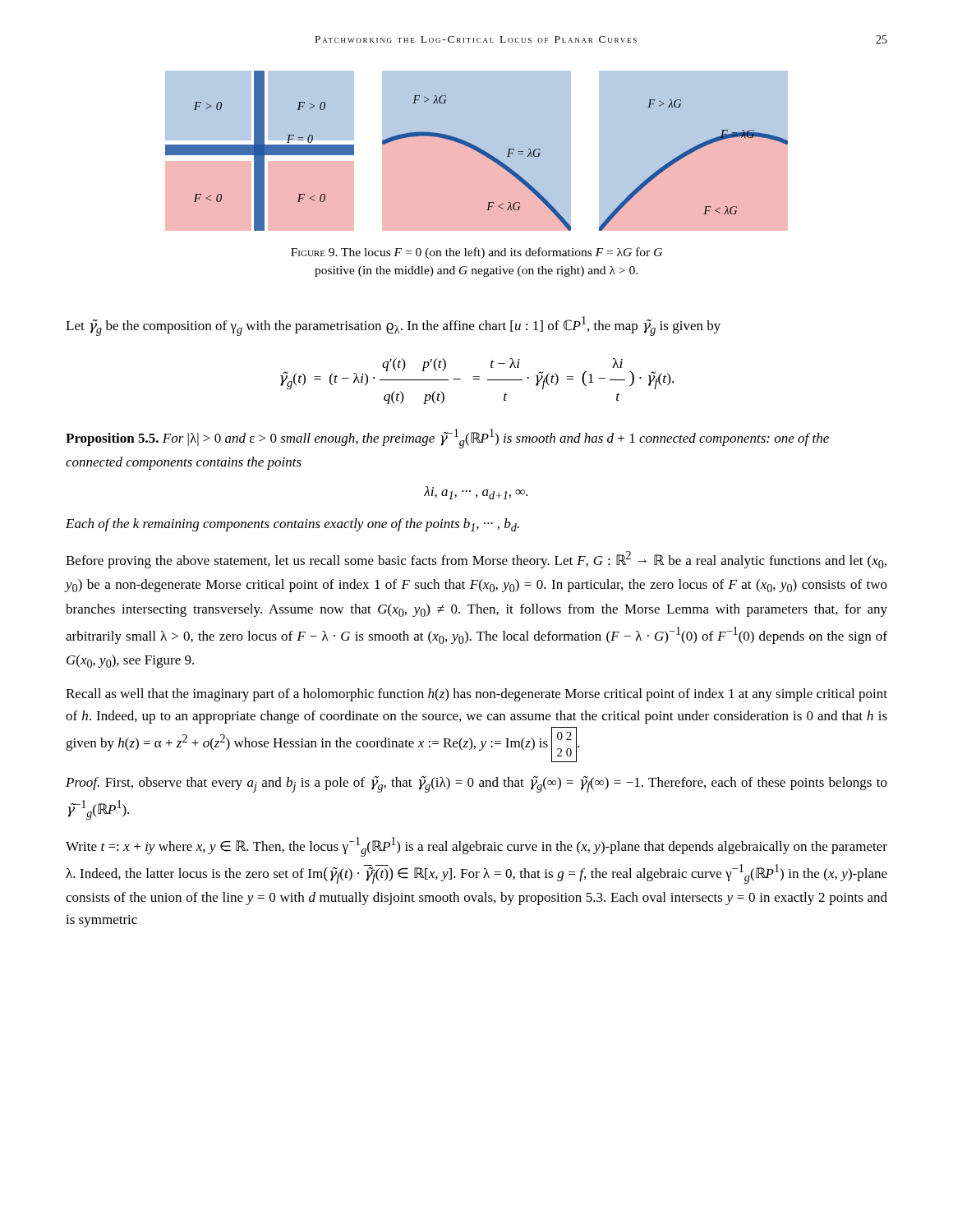Click on the illustration
953x1232 pixels.
pos(476,150)
